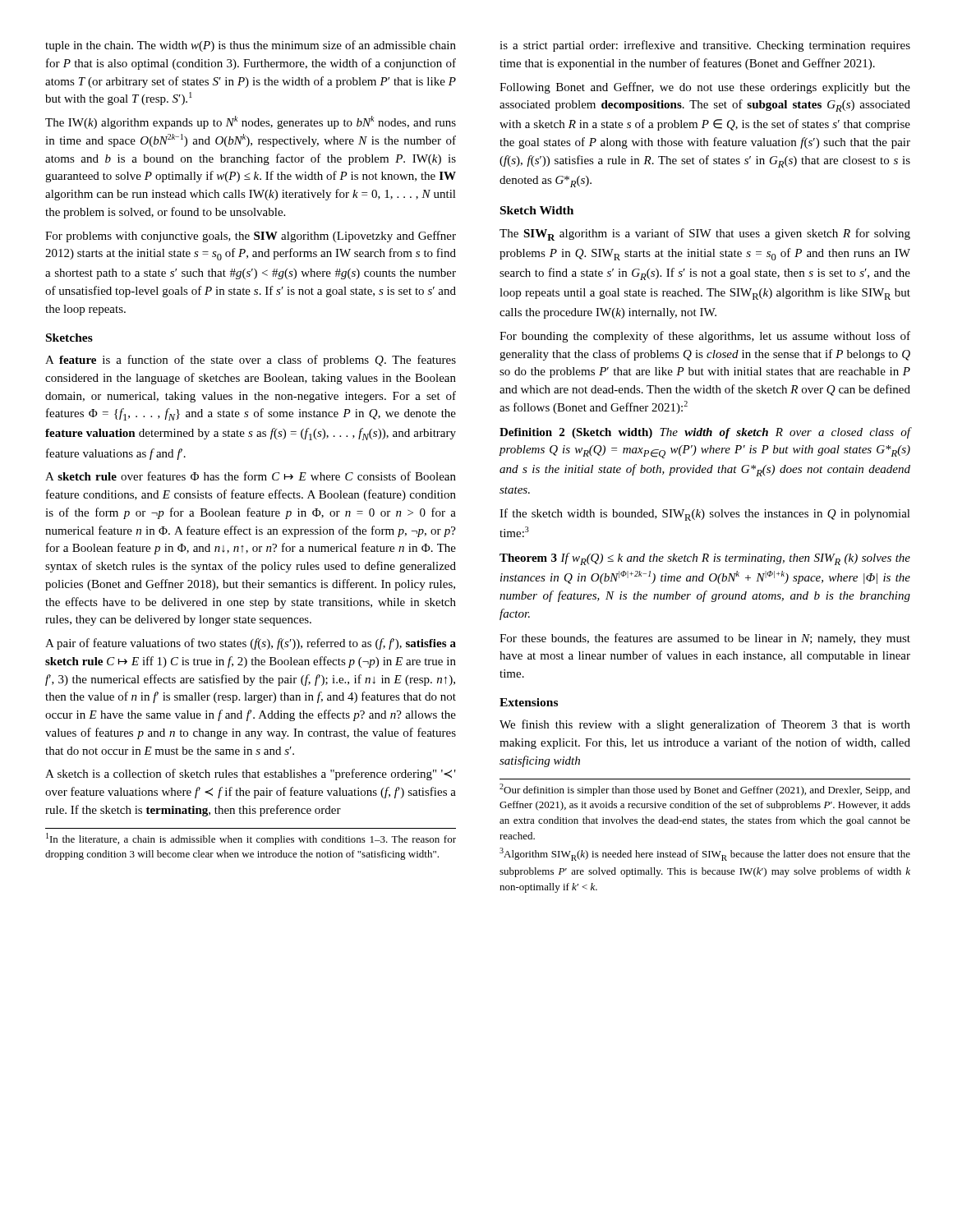Find the block on this page that starts "A feature is"
The height and width of the screenshot is (1232, 953).
click(x=251, y=407)
